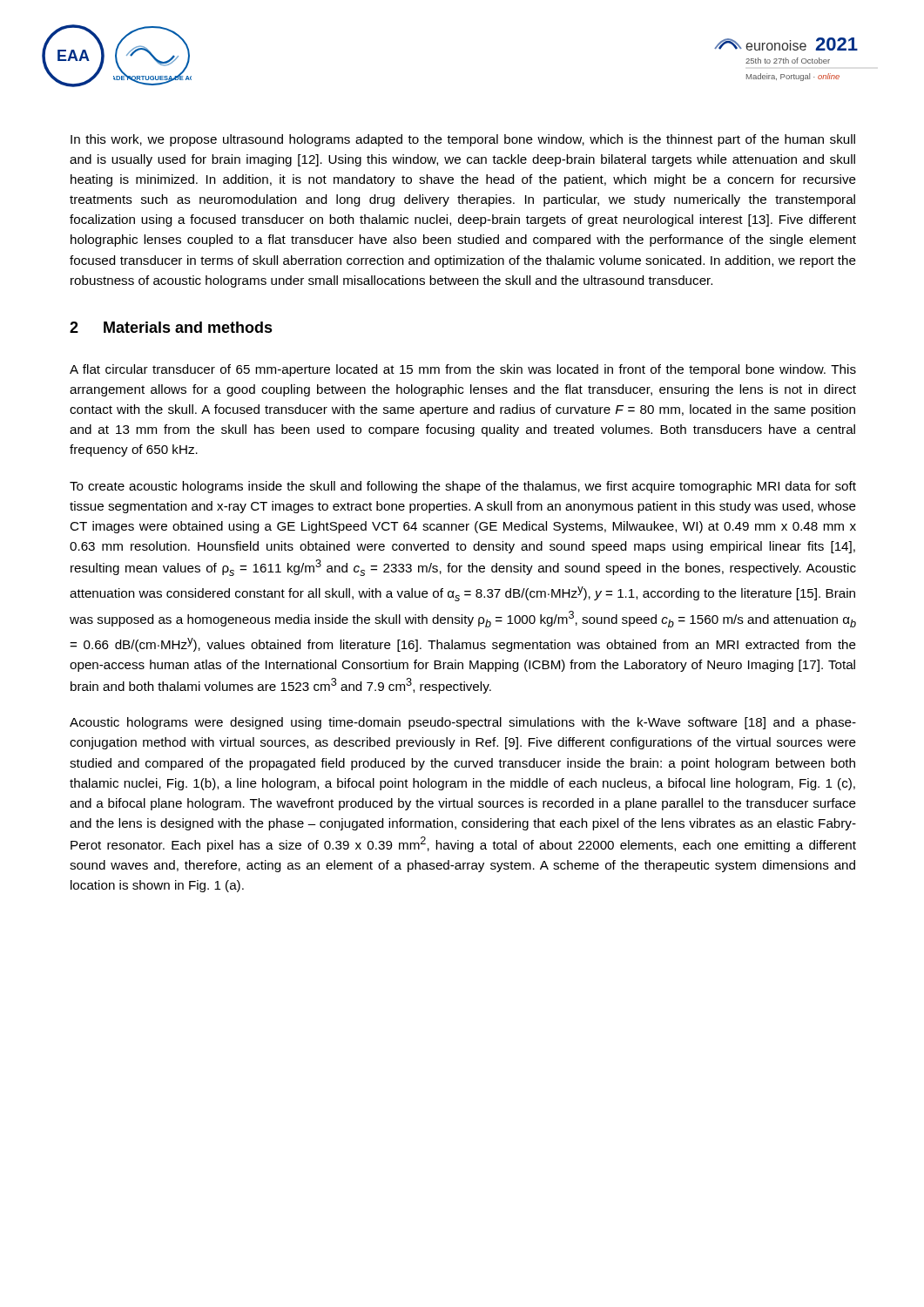The image size is (924, 1307).
Task: Select the text starting "In this work, we"
Action: (x=463, y=209)
